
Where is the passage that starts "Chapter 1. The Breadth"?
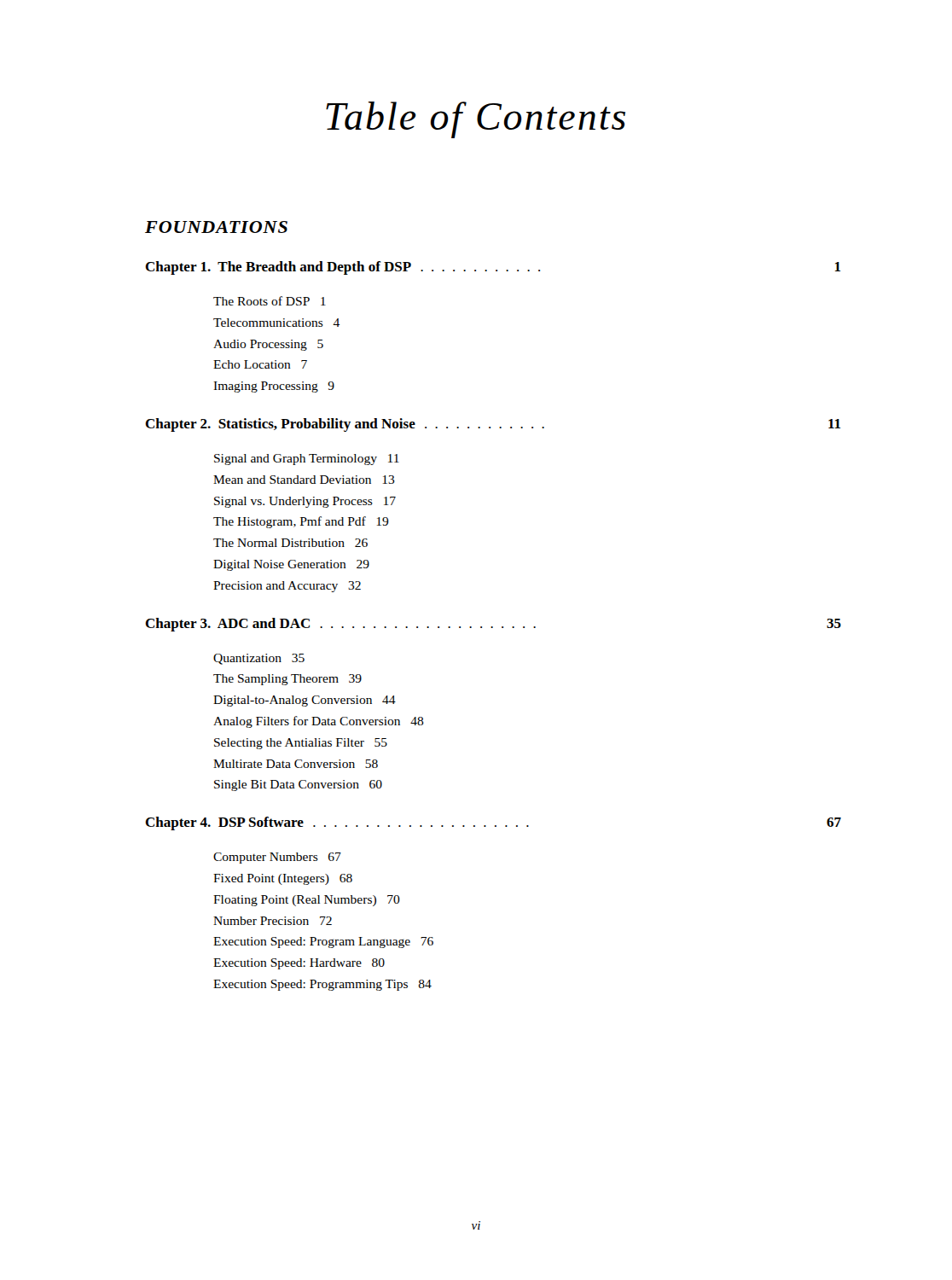click(493, 267)
